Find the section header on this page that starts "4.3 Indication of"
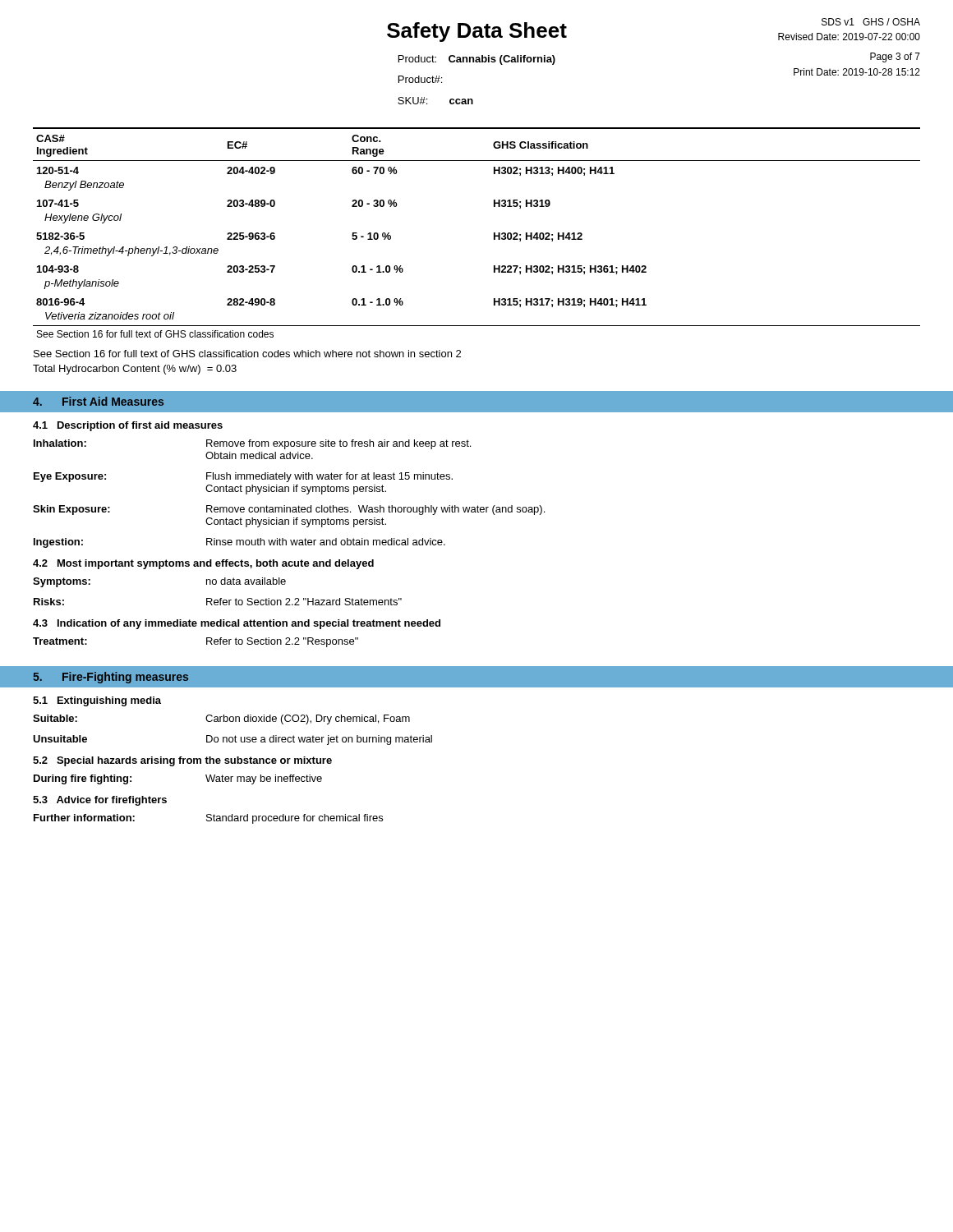Image resolution: width=953 pixels, height=1232 pixels. click(x=237, y=623)
